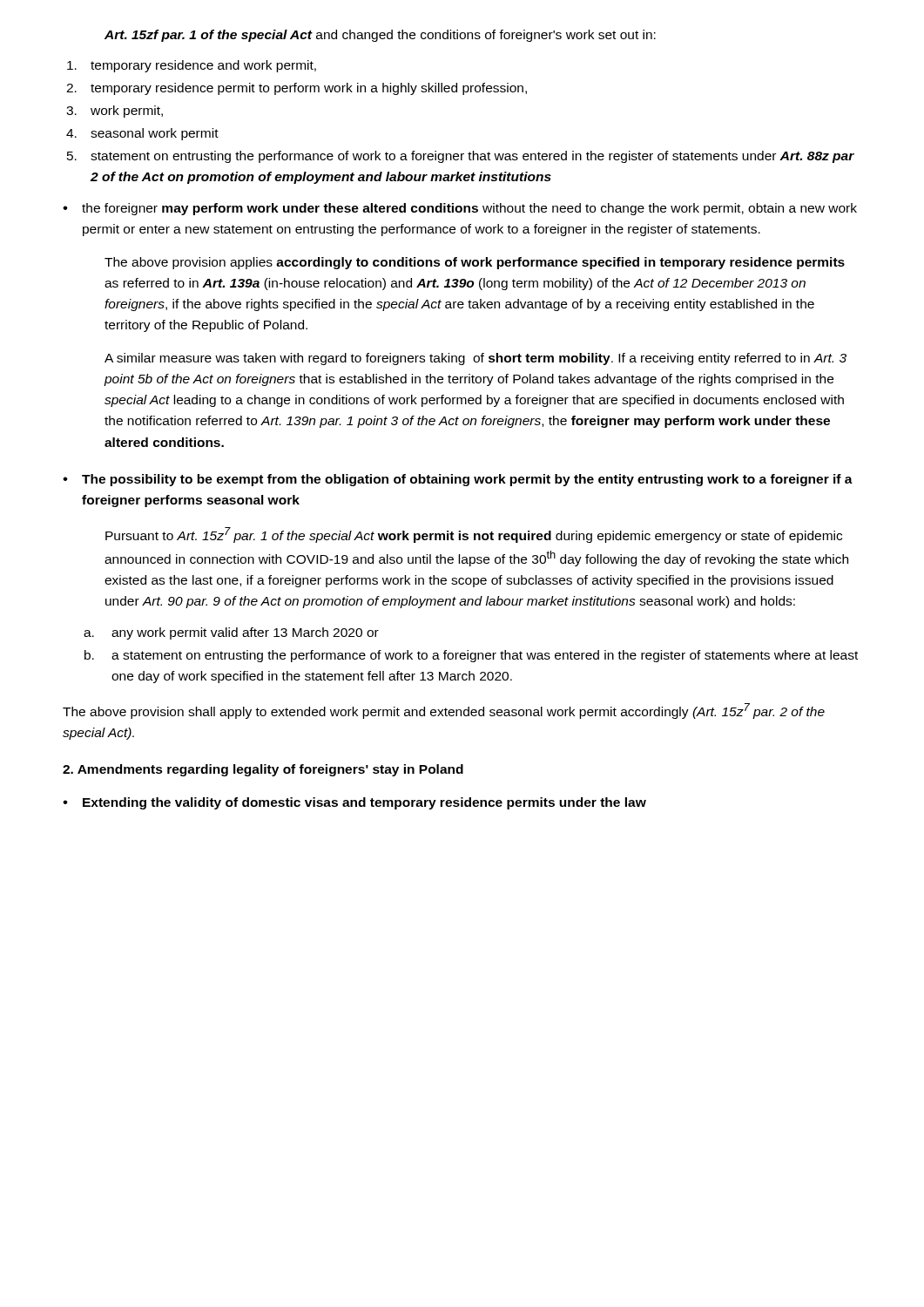This screenshot has height=1307, width=924.
Task: Navigate to the passage starting "3. work permit,"
Action: tap(113, 111)
